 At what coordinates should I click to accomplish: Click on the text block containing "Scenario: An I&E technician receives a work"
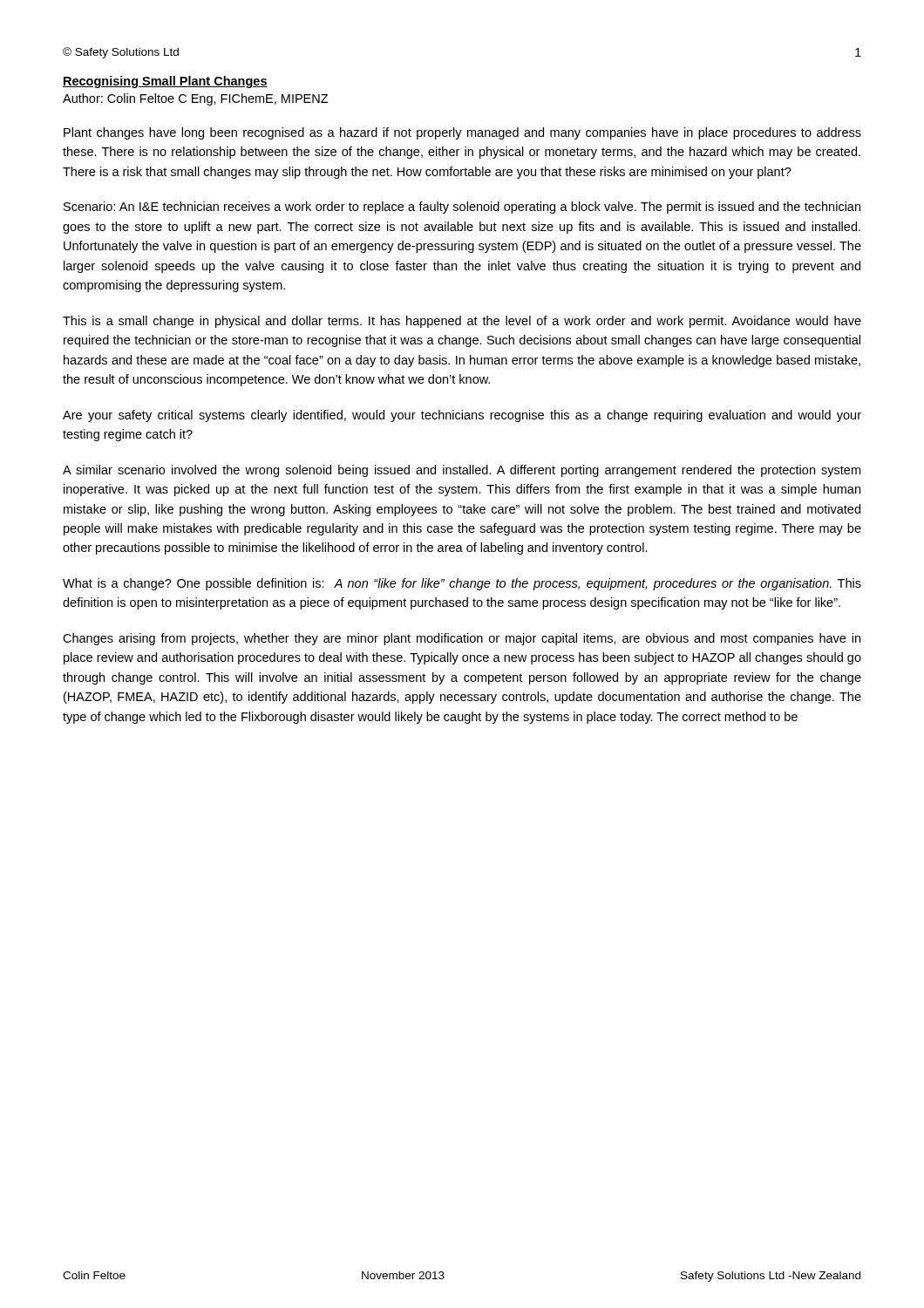[x=462, y=246]
